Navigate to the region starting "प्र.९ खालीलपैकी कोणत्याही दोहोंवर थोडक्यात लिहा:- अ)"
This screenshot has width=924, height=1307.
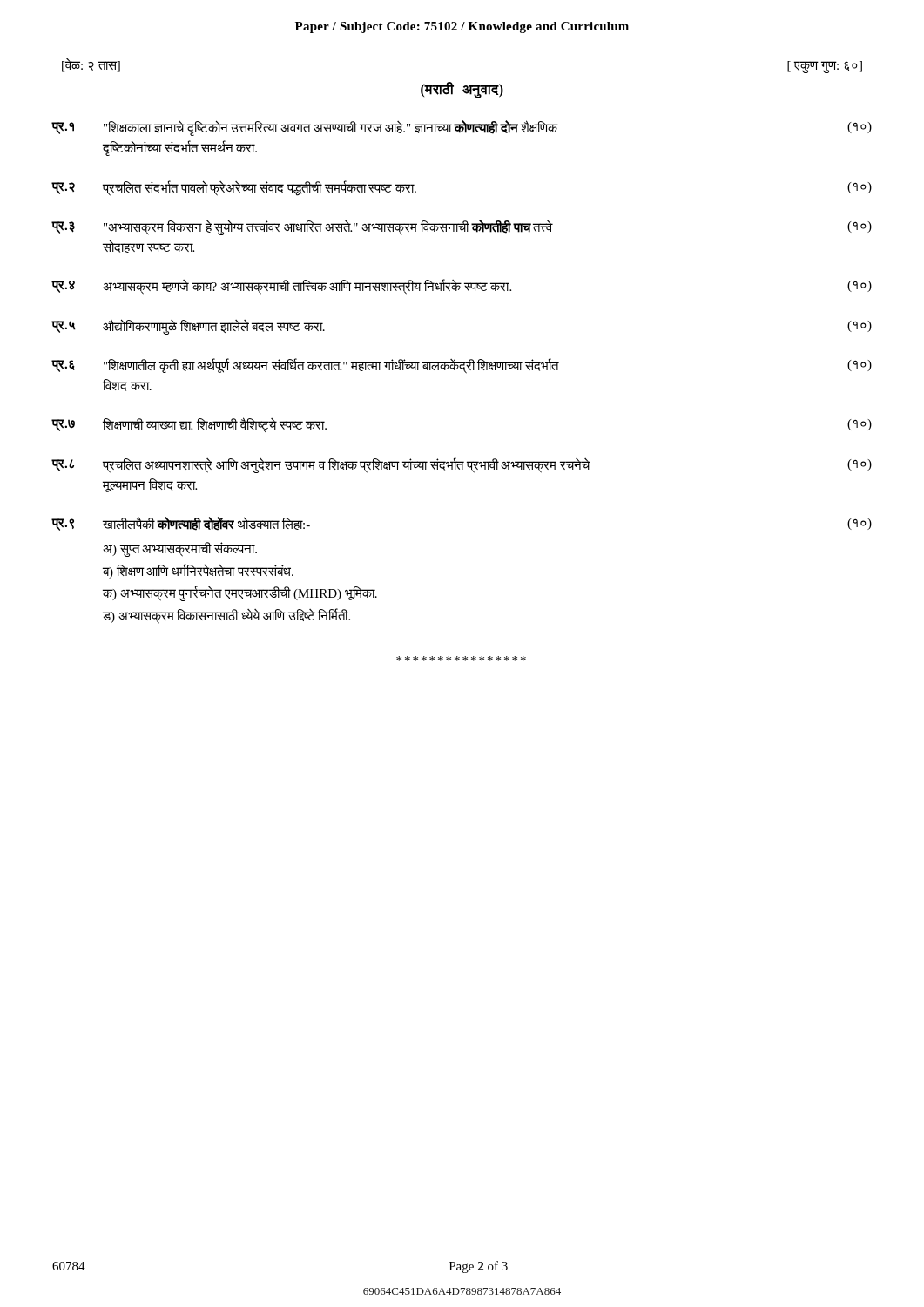click(x=218, y=523)
